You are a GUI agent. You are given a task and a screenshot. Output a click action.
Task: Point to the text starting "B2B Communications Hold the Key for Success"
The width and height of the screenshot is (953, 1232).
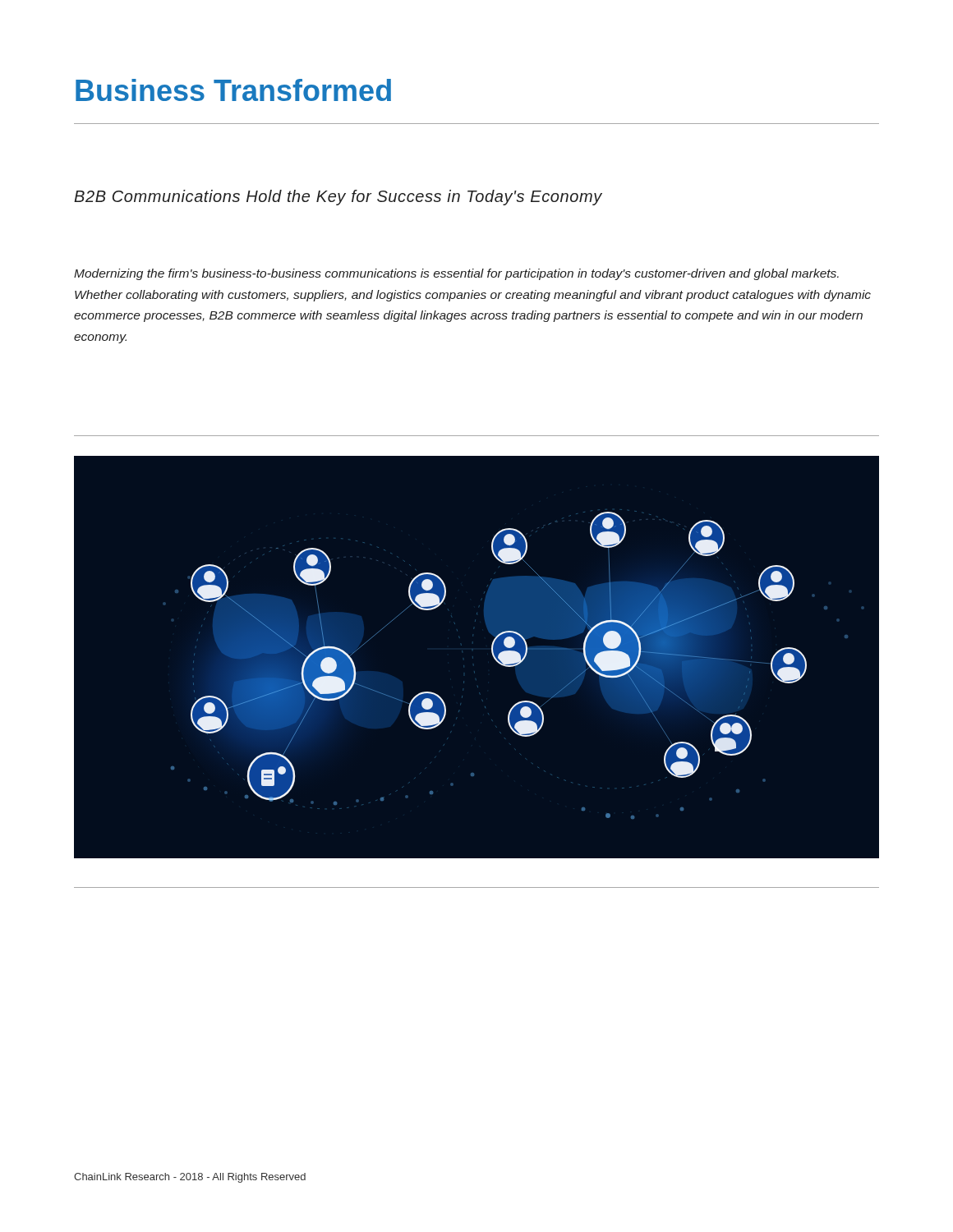476,197
